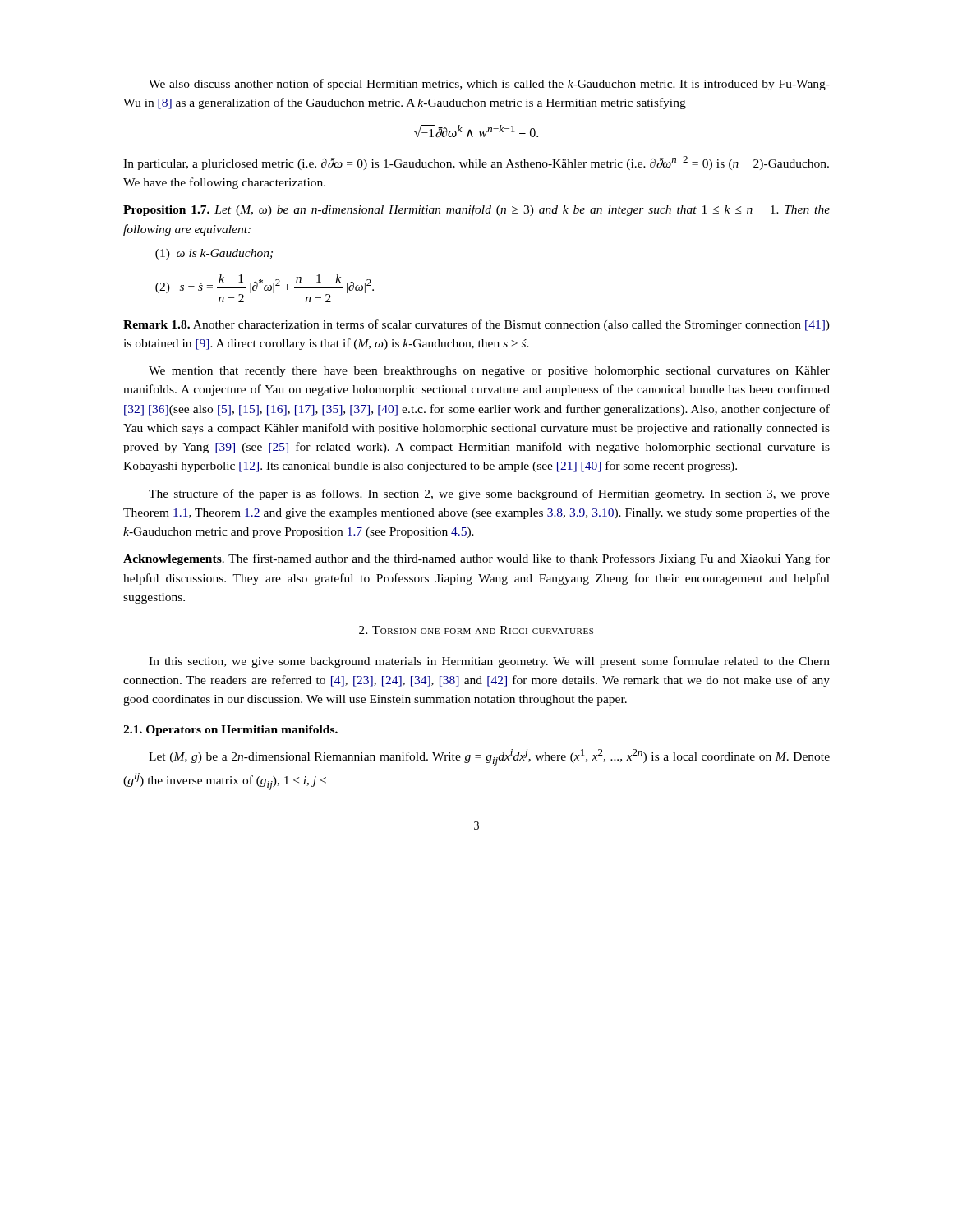Point to the block beginning "Remark 1.8. Another characterization in terms of scalar"

[x=476, y=334]
